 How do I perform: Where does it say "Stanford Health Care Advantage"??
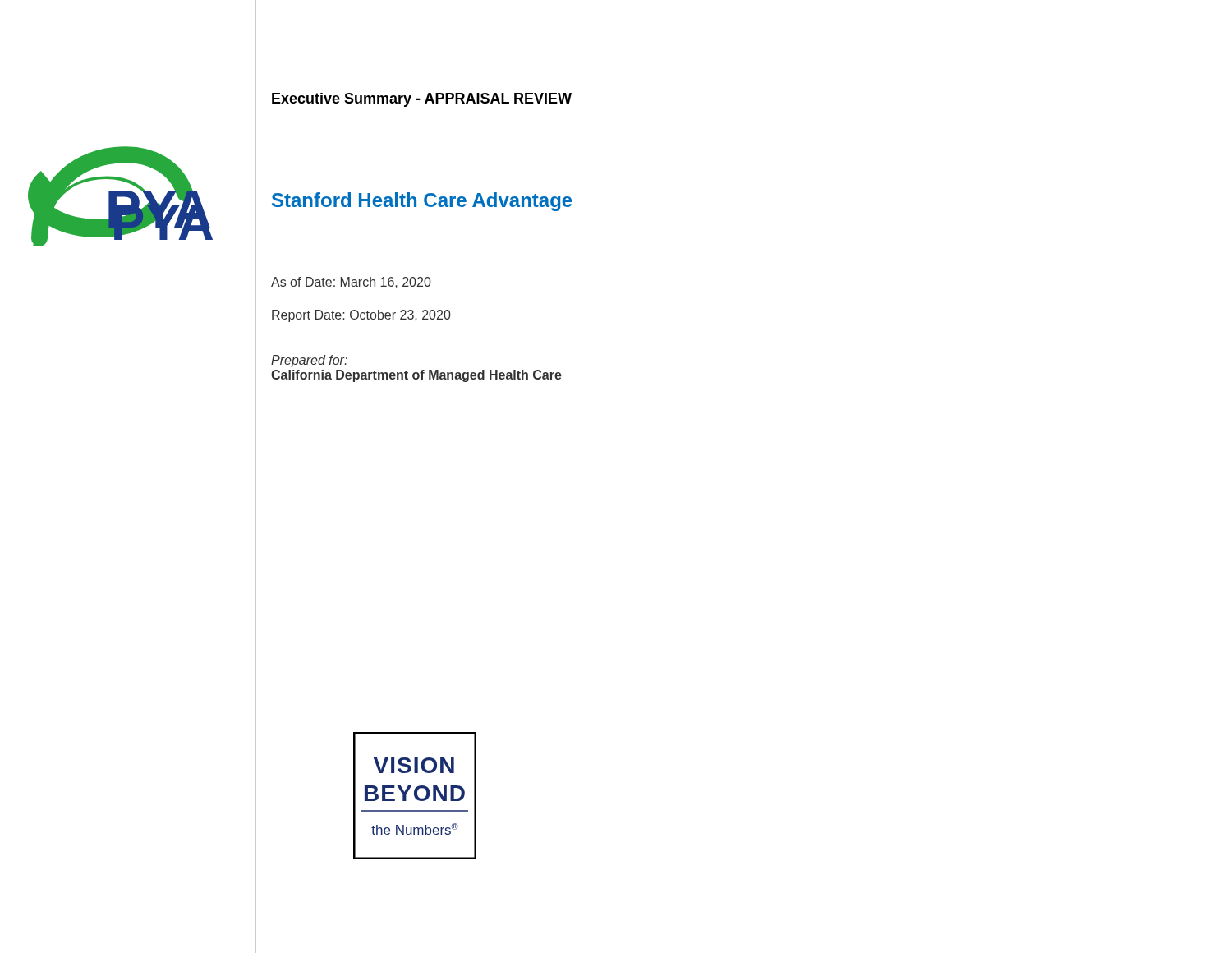coord(422,200)
